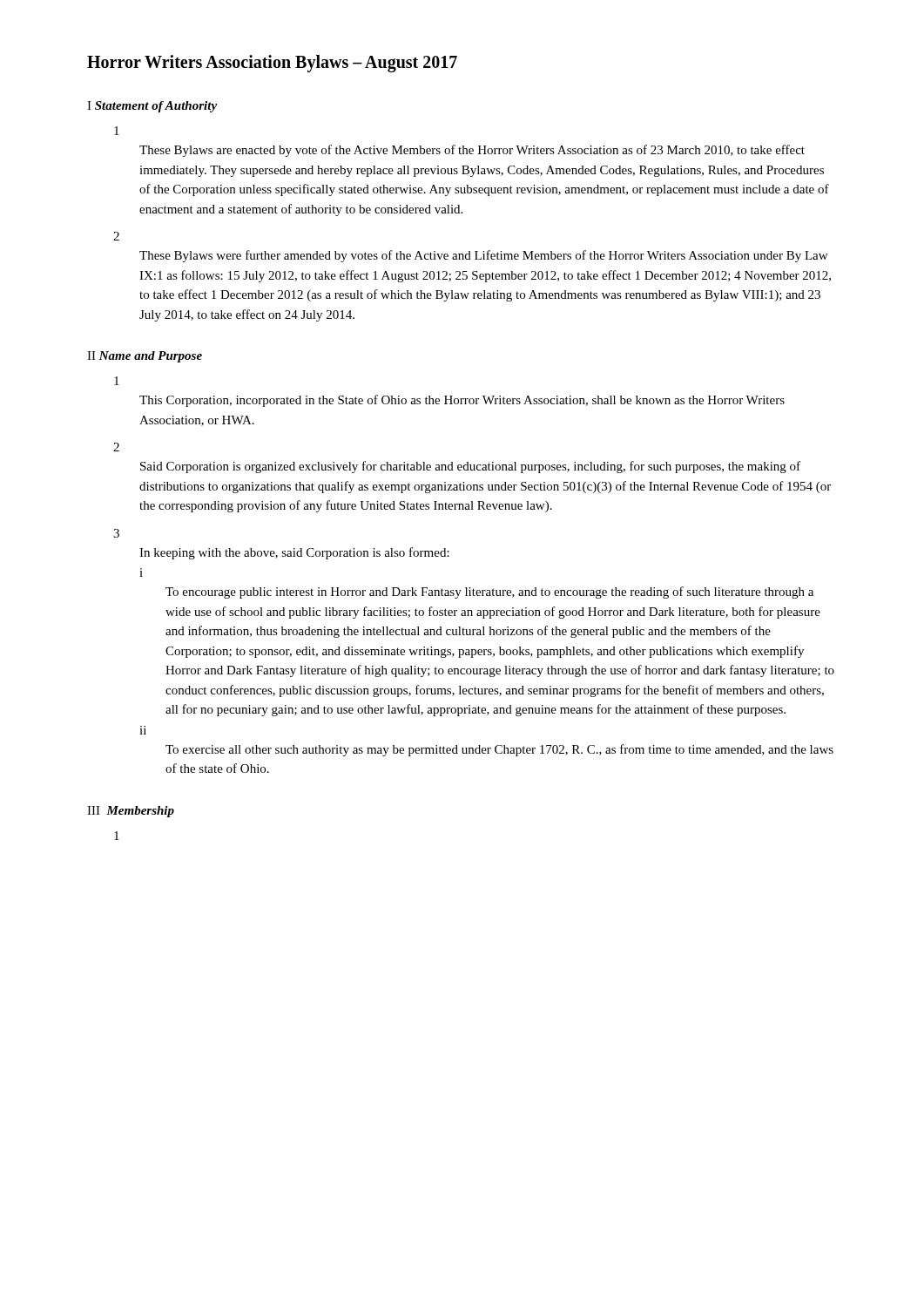Find the block starting "I Statement of Authority"
The height and width of the screenshot is (1307, 924).
pyautogui.click(x=152, y=105)
